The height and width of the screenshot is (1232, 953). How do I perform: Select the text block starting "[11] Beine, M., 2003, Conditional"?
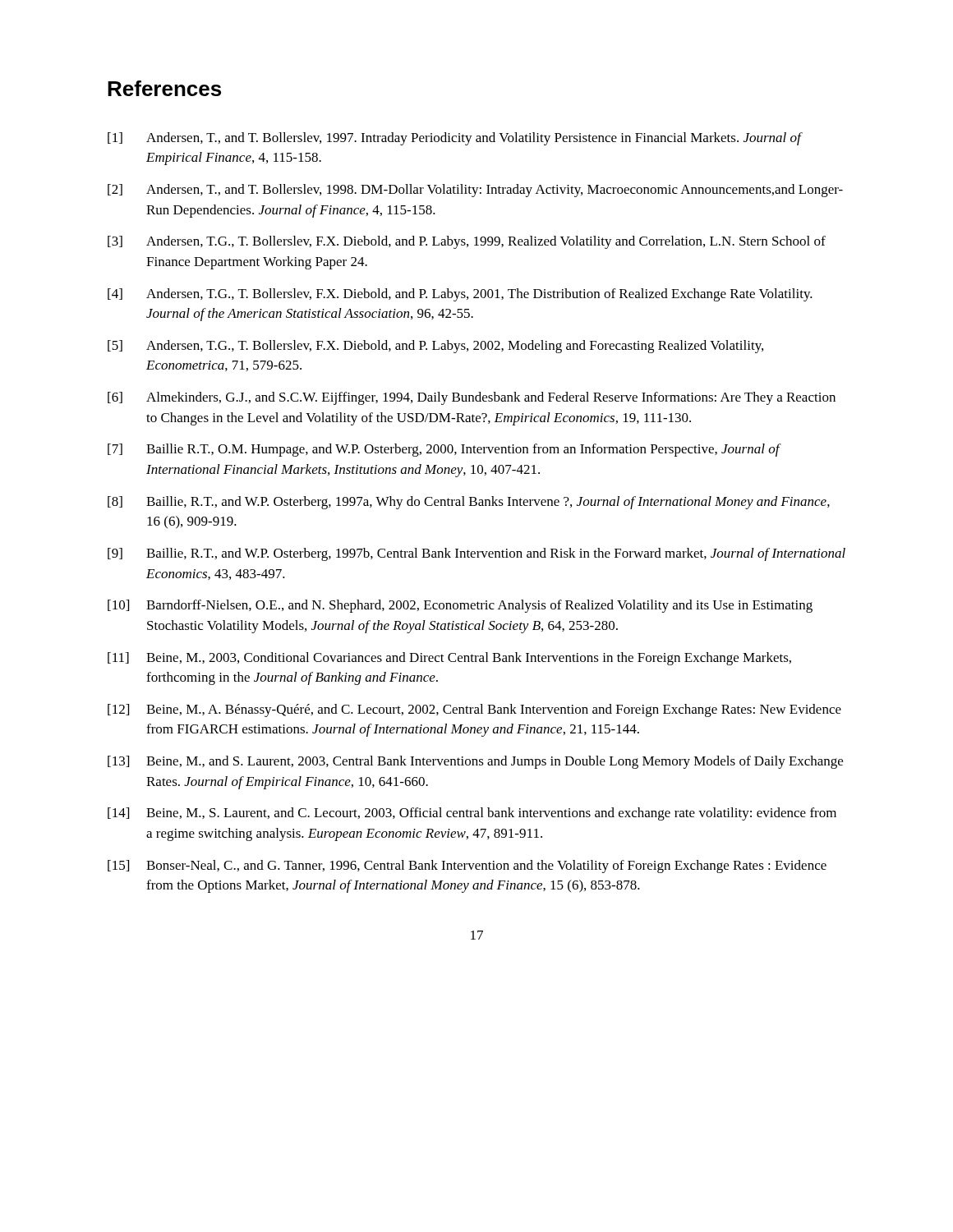pyautogui.click(x=476, y=668)
